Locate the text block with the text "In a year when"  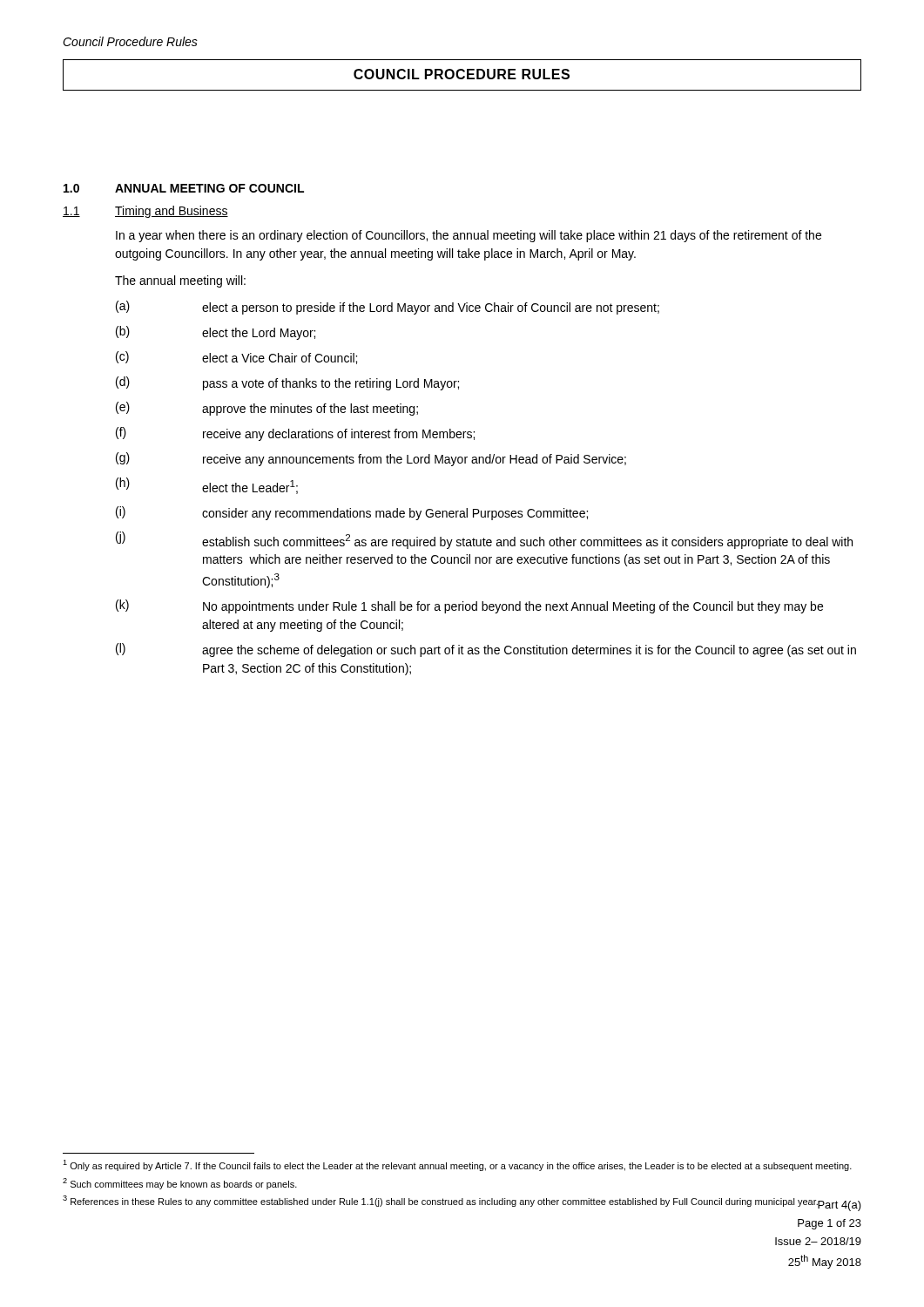coord(468,244)
